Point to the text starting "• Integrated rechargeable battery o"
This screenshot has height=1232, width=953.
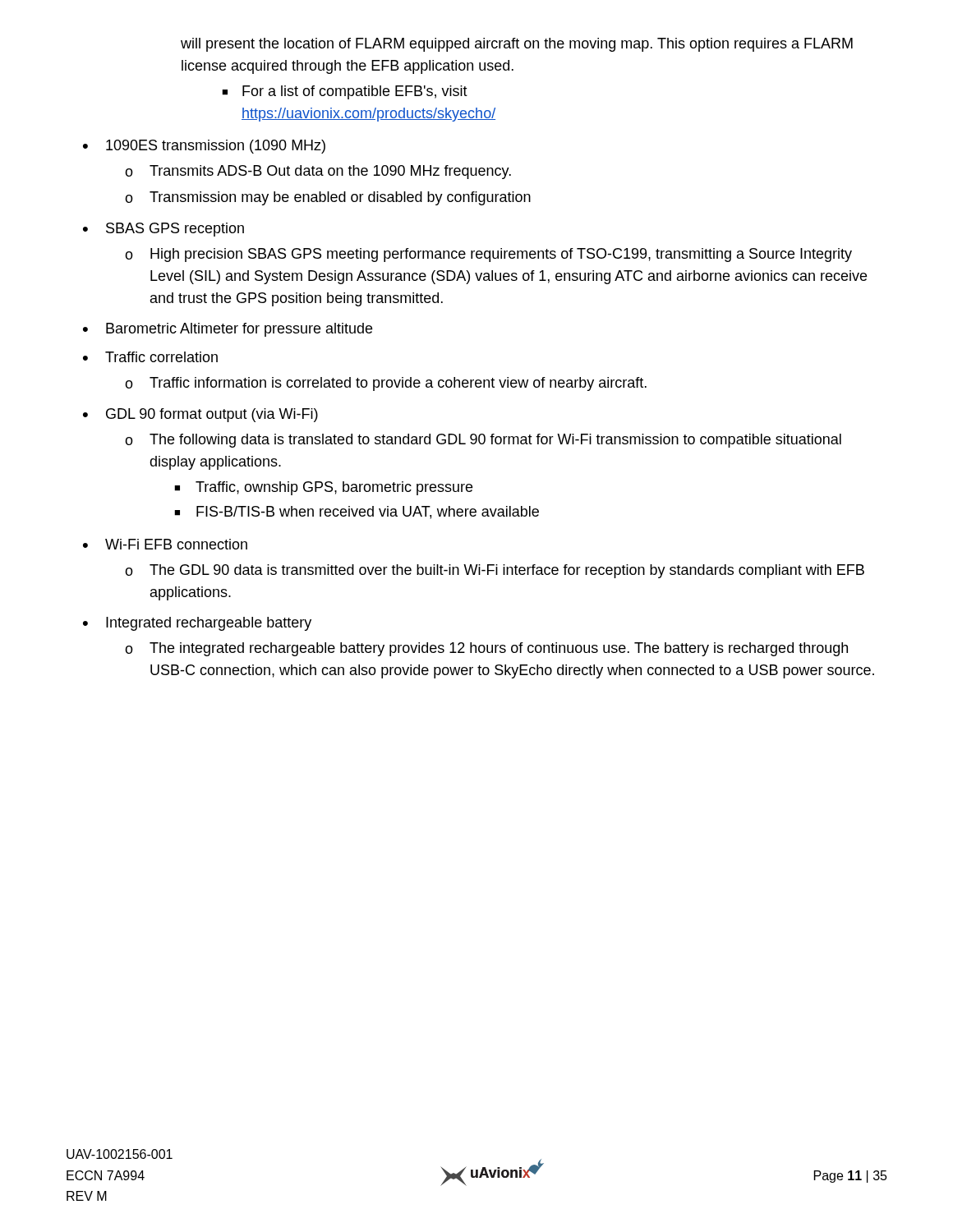pos(485,648)
